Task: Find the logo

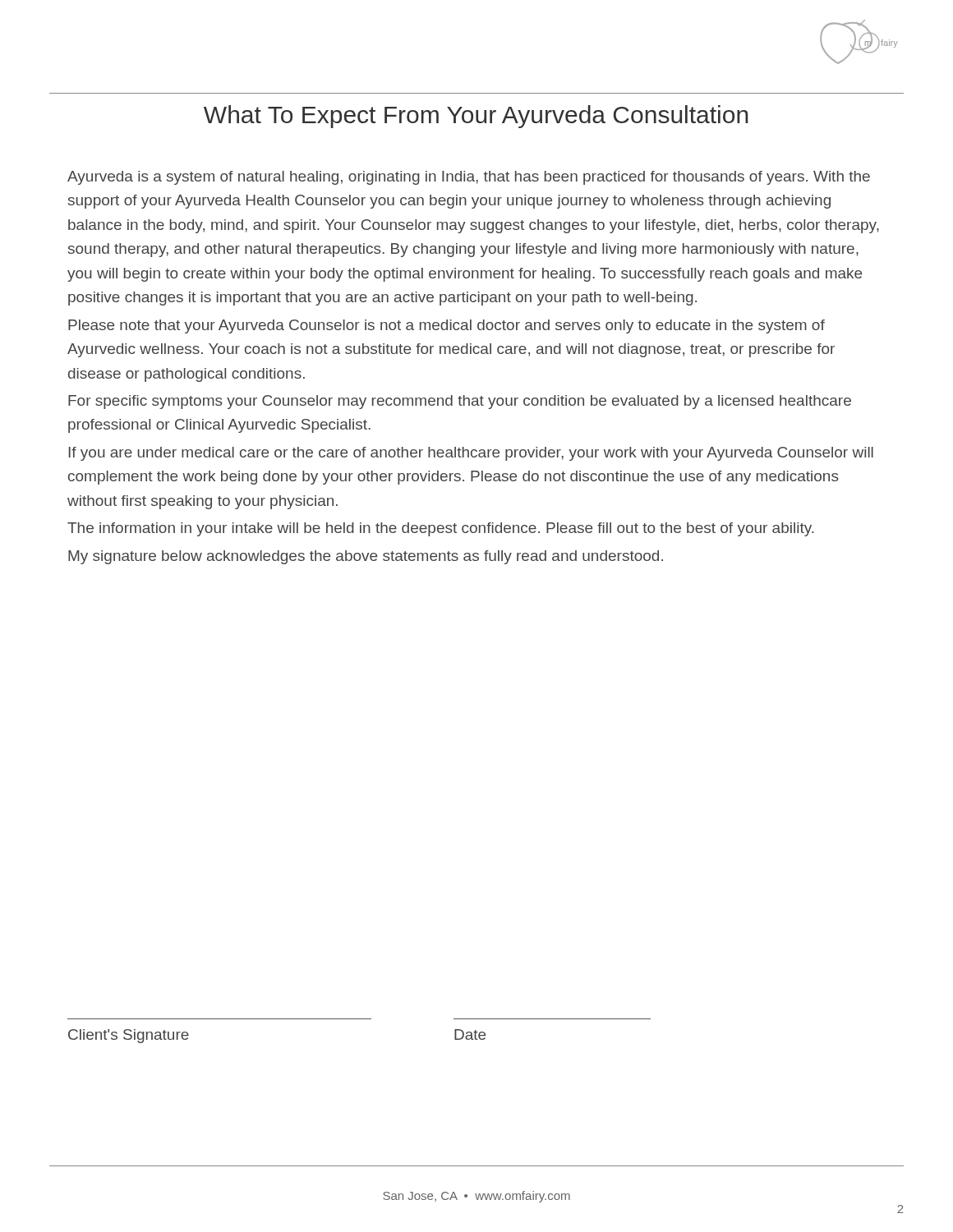Action: point(863,47)
